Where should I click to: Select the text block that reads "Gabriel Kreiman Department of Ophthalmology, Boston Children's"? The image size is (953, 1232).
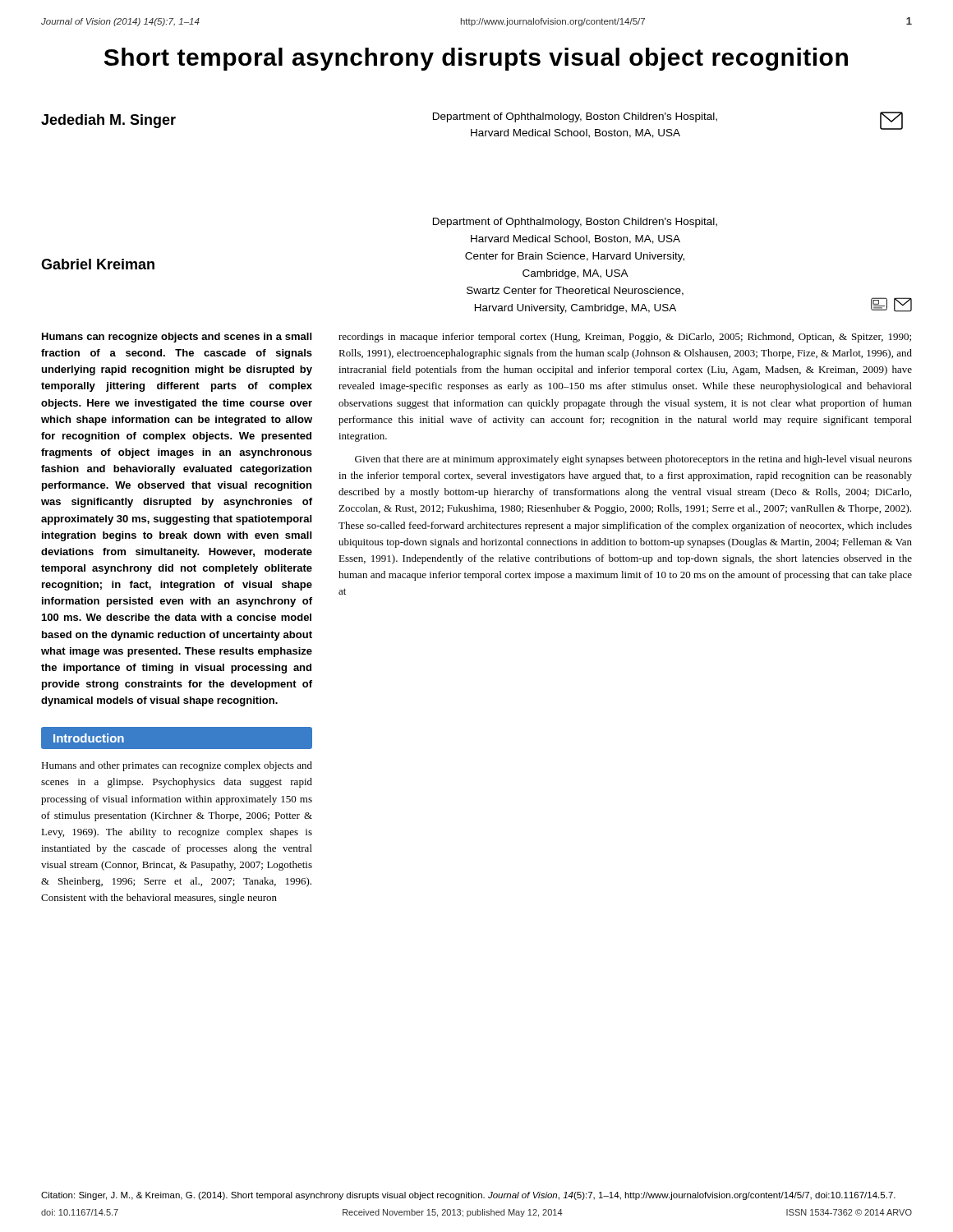tap(476, 265)
